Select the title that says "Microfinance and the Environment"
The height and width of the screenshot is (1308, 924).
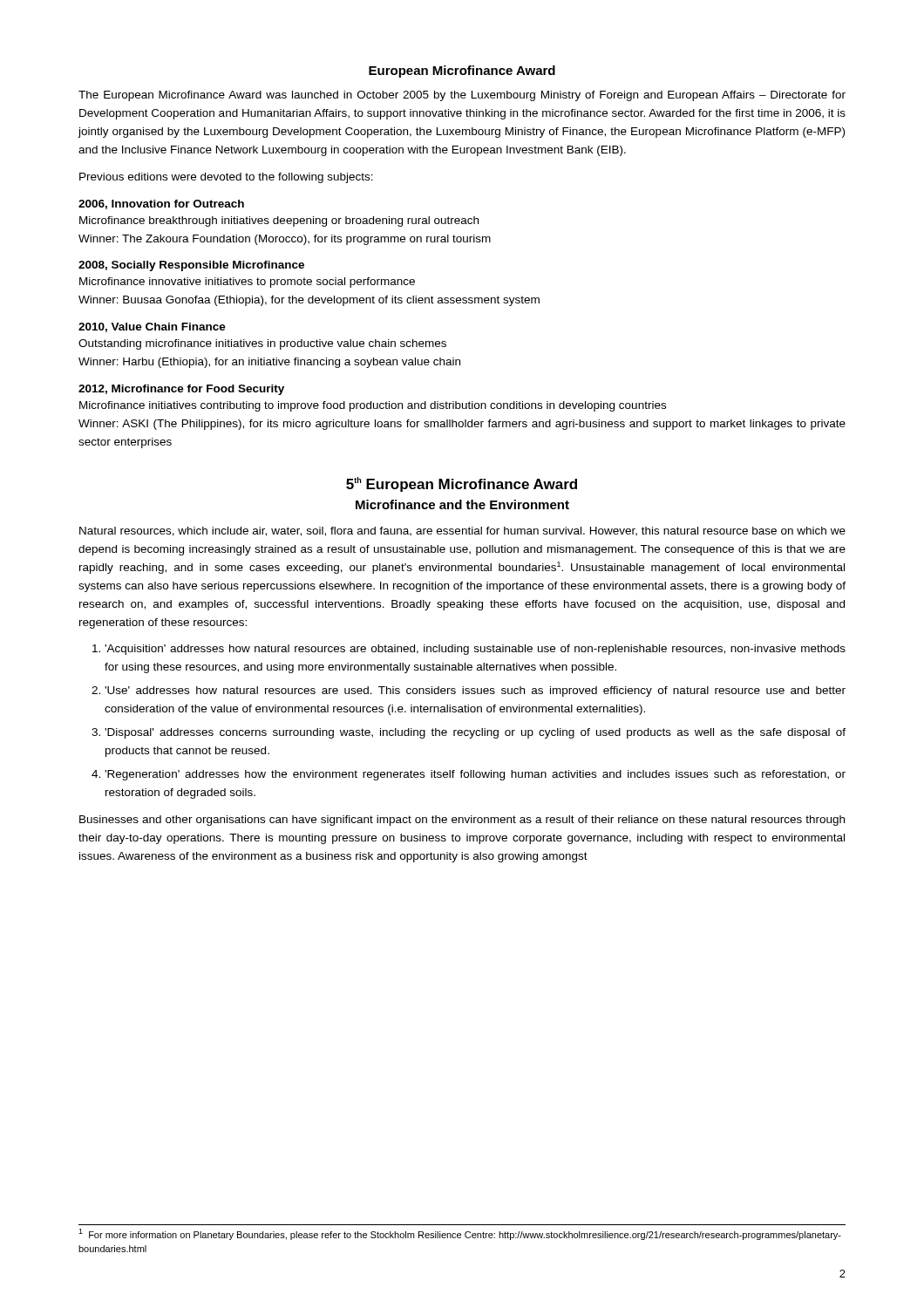pyautogui.click(x=462, y=504)
